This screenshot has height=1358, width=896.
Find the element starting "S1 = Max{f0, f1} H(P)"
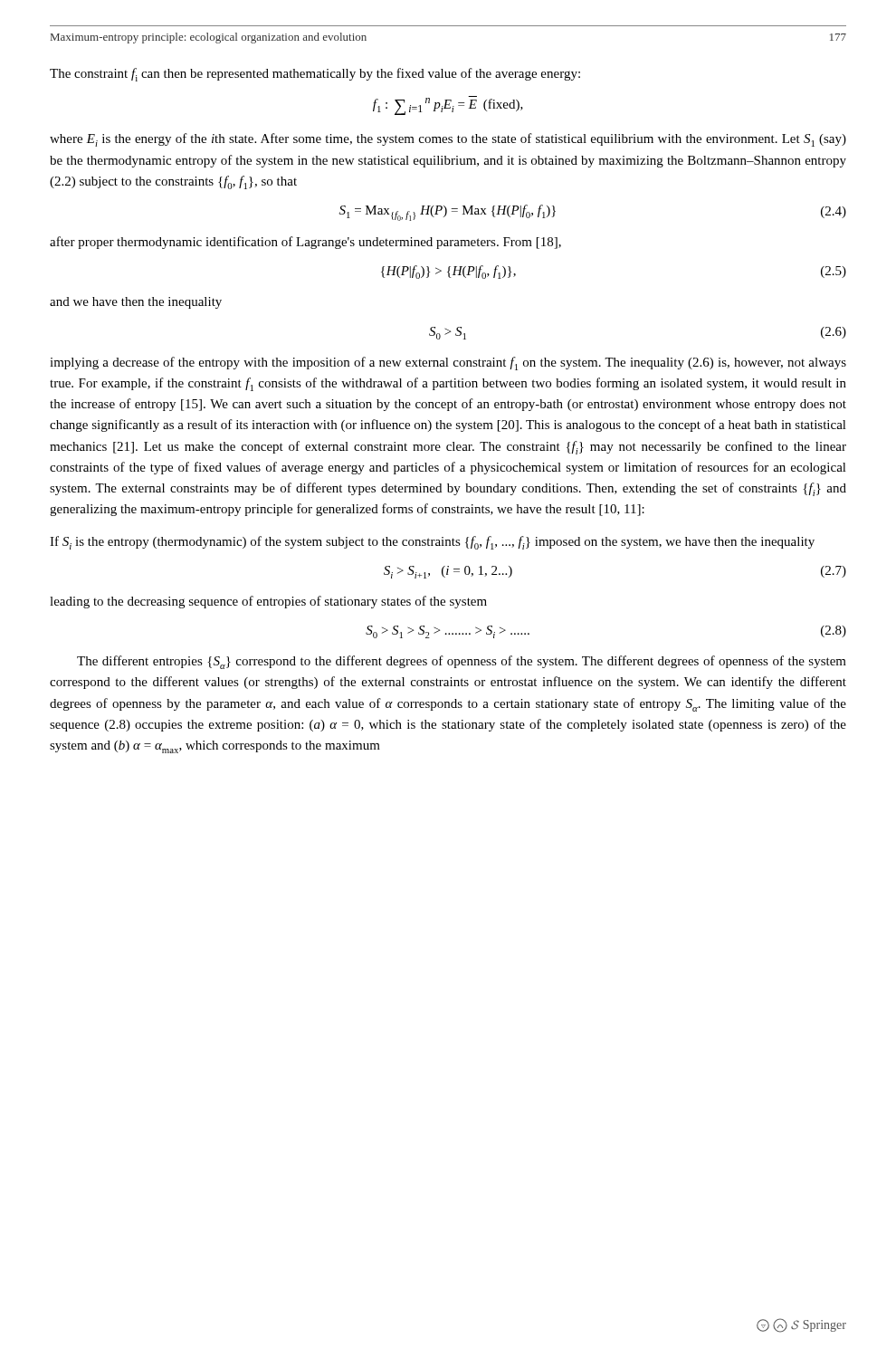tap(446, 212)
